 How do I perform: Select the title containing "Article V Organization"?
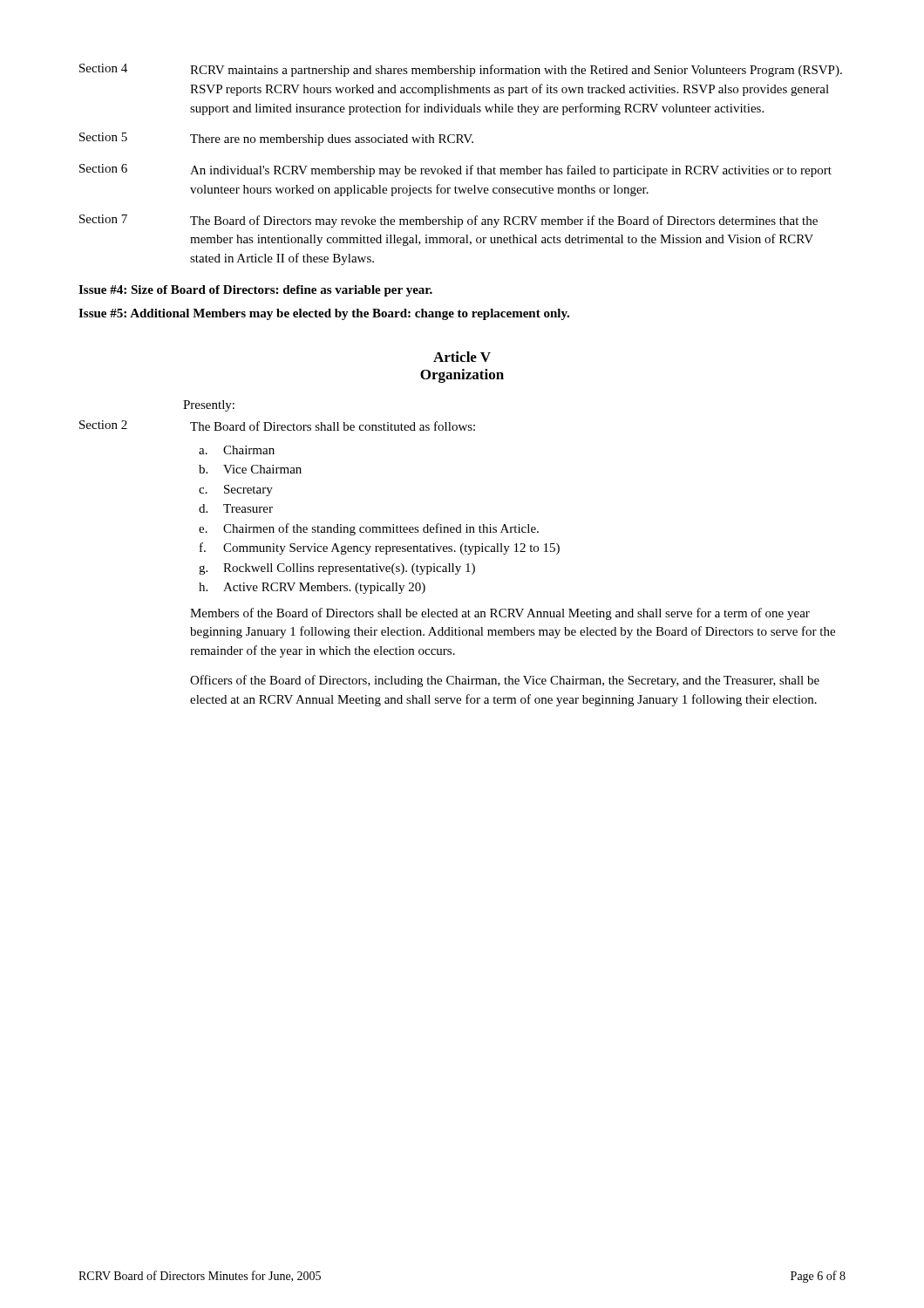click(x=462, y=366)
